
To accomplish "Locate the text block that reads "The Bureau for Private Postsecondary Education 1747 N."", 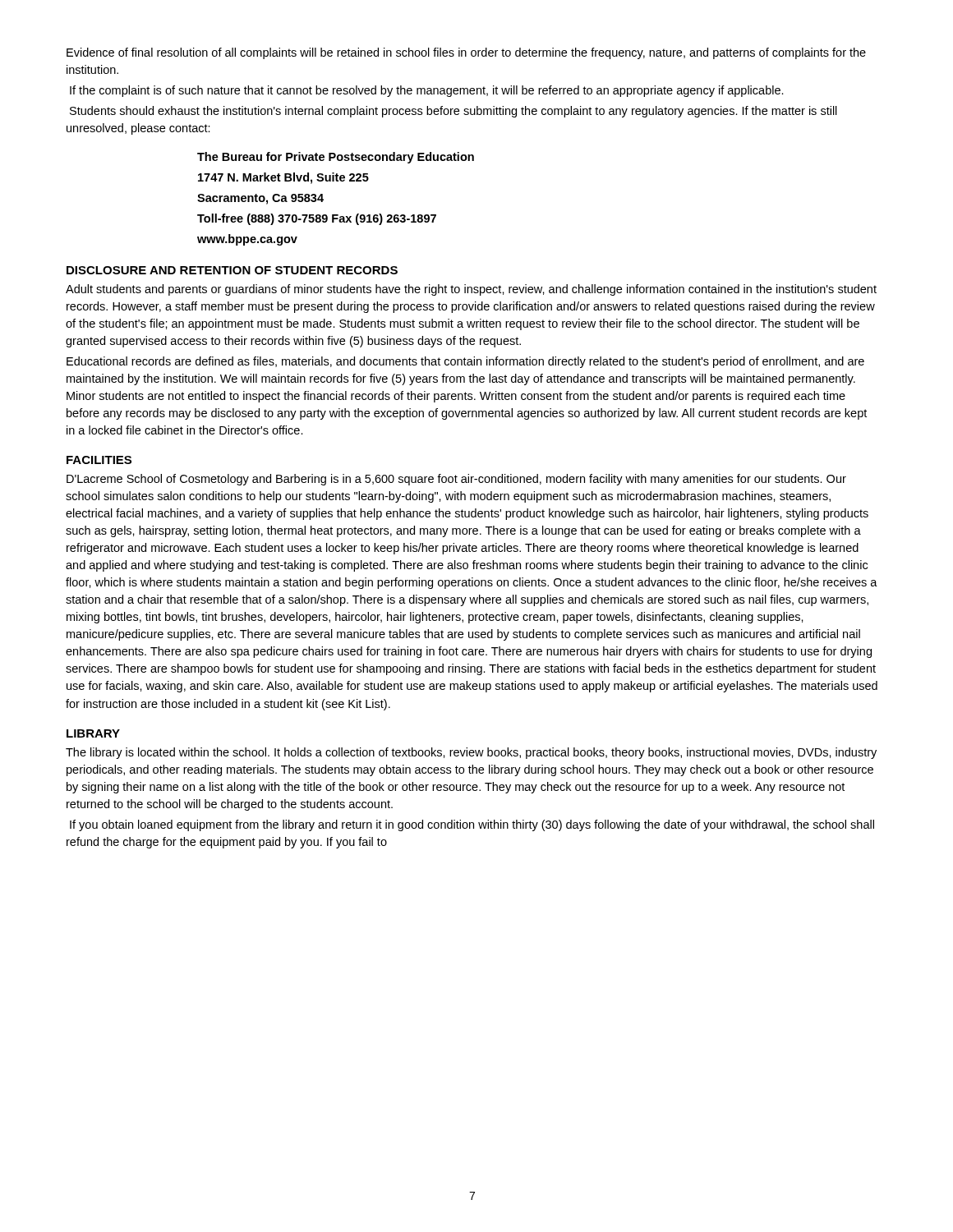I will point(336,158).
